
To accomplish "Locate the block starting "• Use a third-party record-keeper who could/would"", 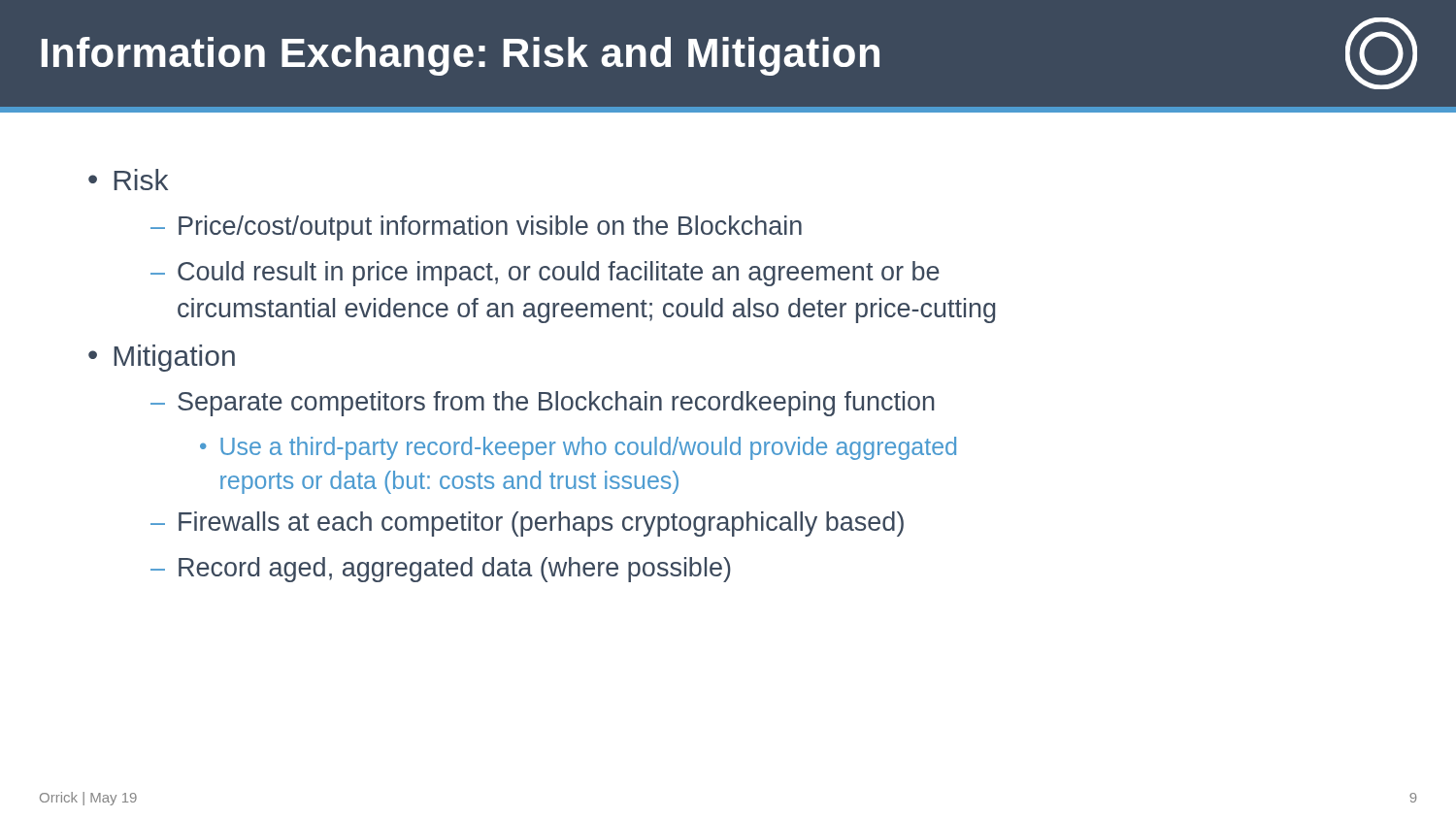I will (579, 463).
